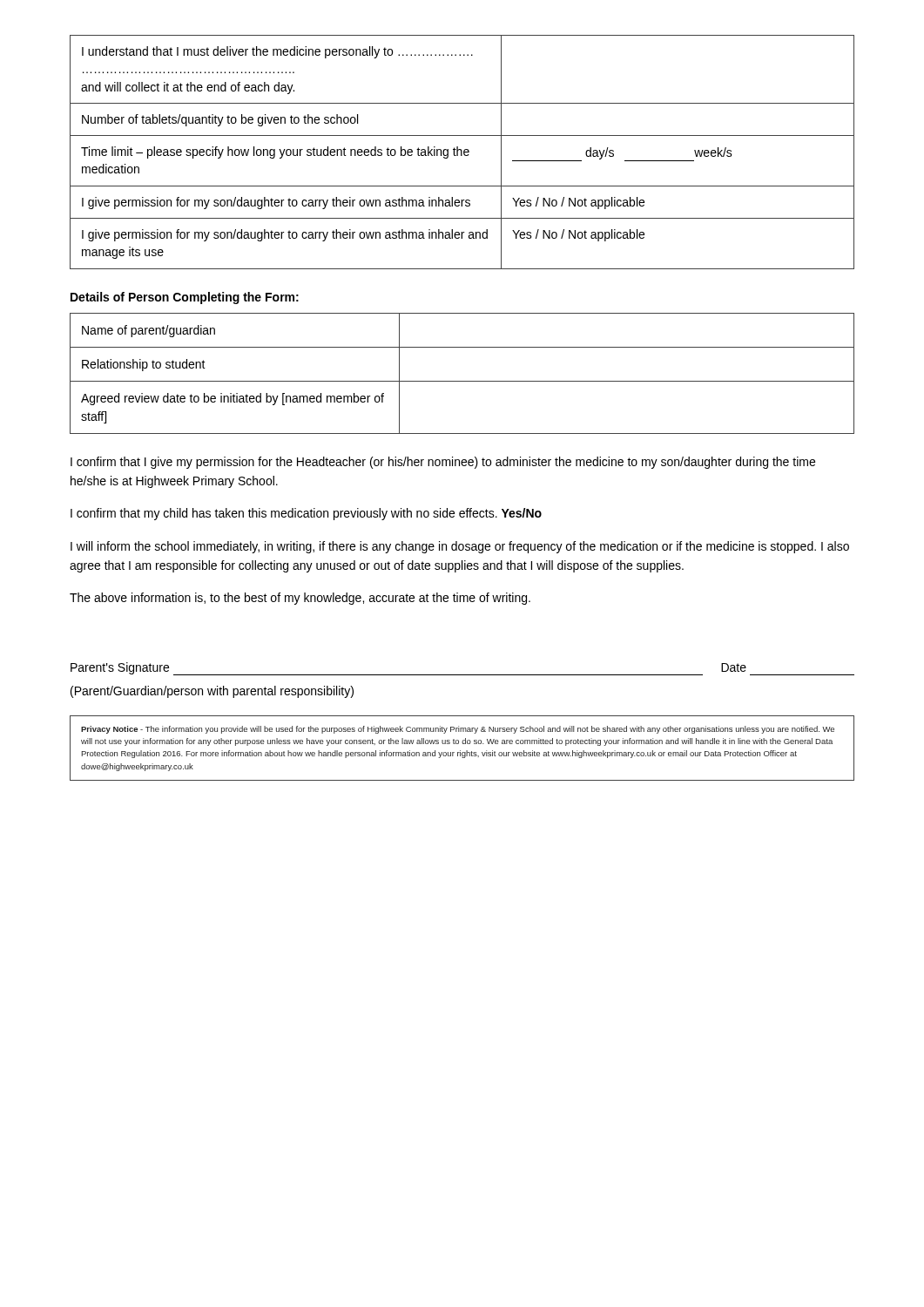Screen dimensions: 1307x924
Task: Locate the text block that says "I confirm that I give my permission for"
Action: click(443, 471)
